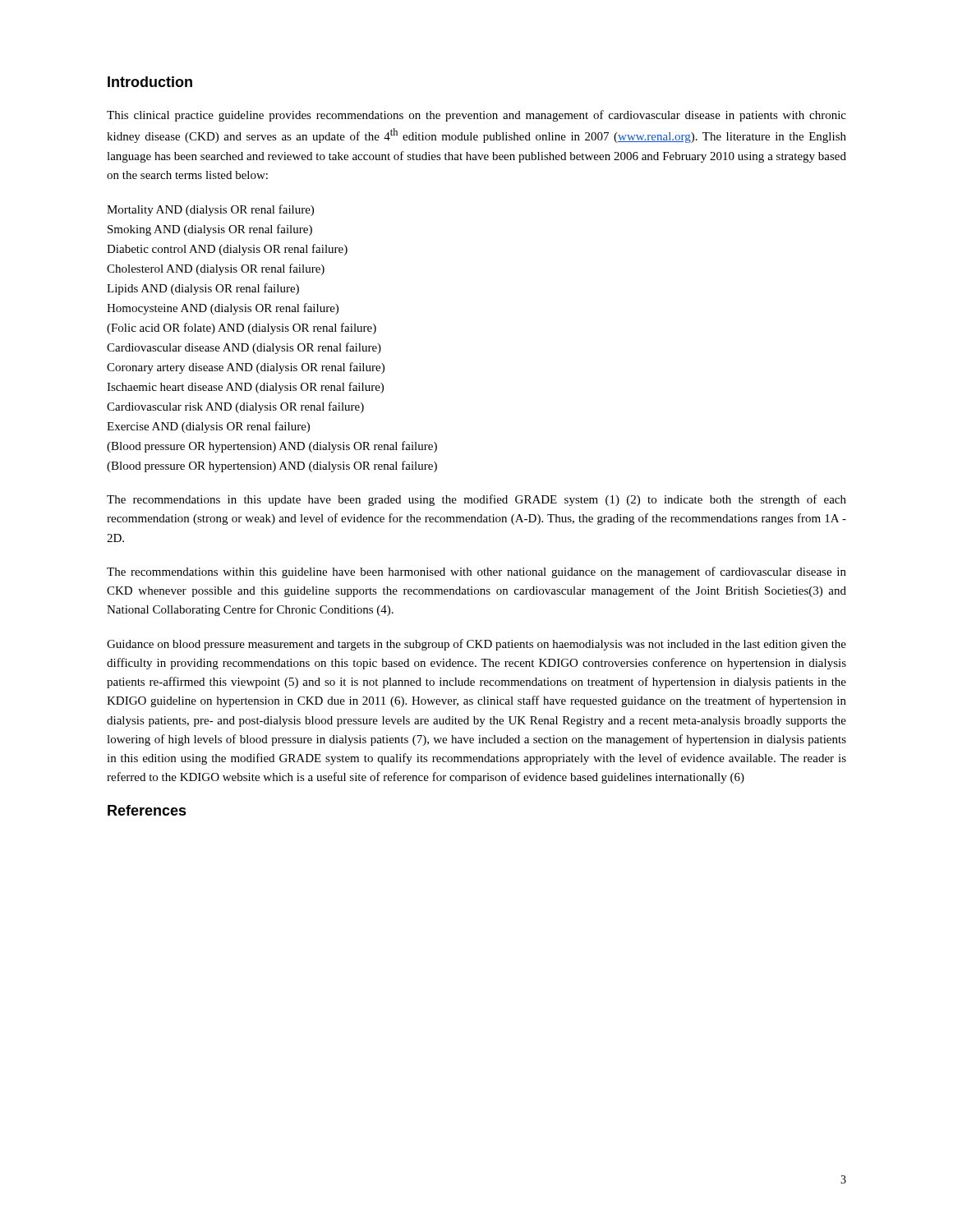Point to the text starting "Cardiovascular disease AND (dialysis OR"
The width and height of the screenshot is (953, 1232).
tap(244, 347)
